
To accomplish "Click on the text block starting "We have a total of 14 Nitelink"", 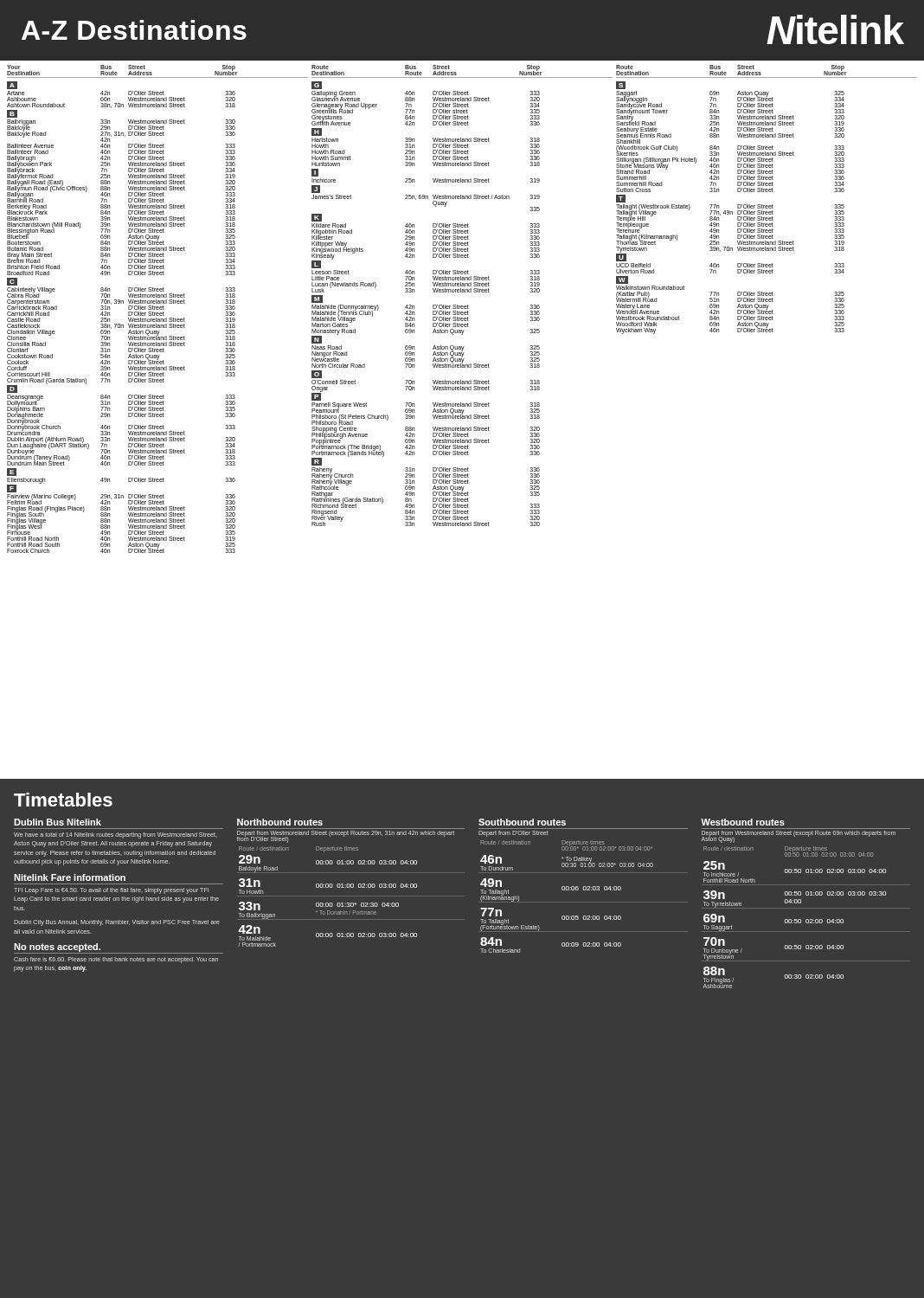I will coord(116,848).
